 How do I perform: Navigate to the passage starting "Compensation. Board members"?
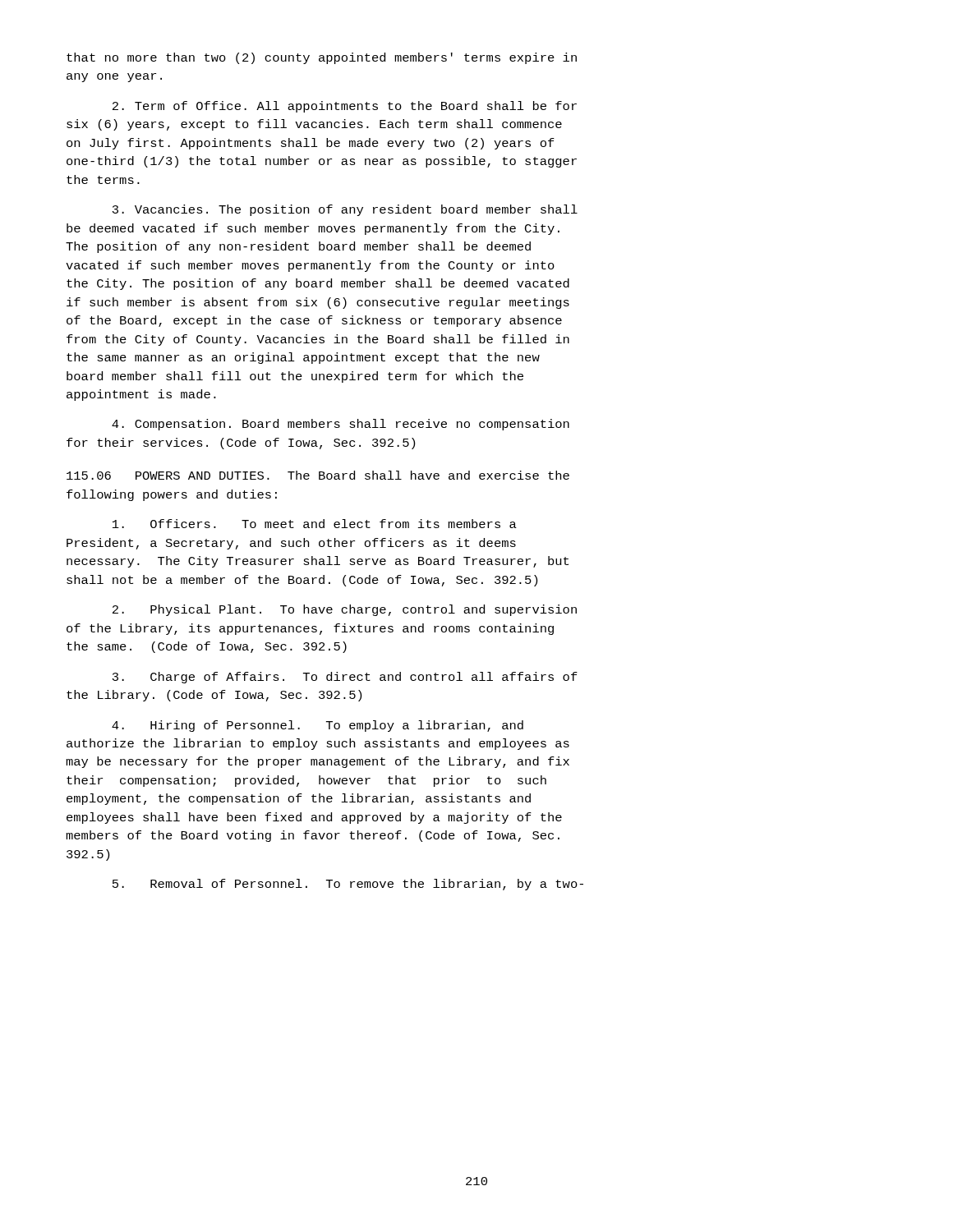tap(318, 434)
